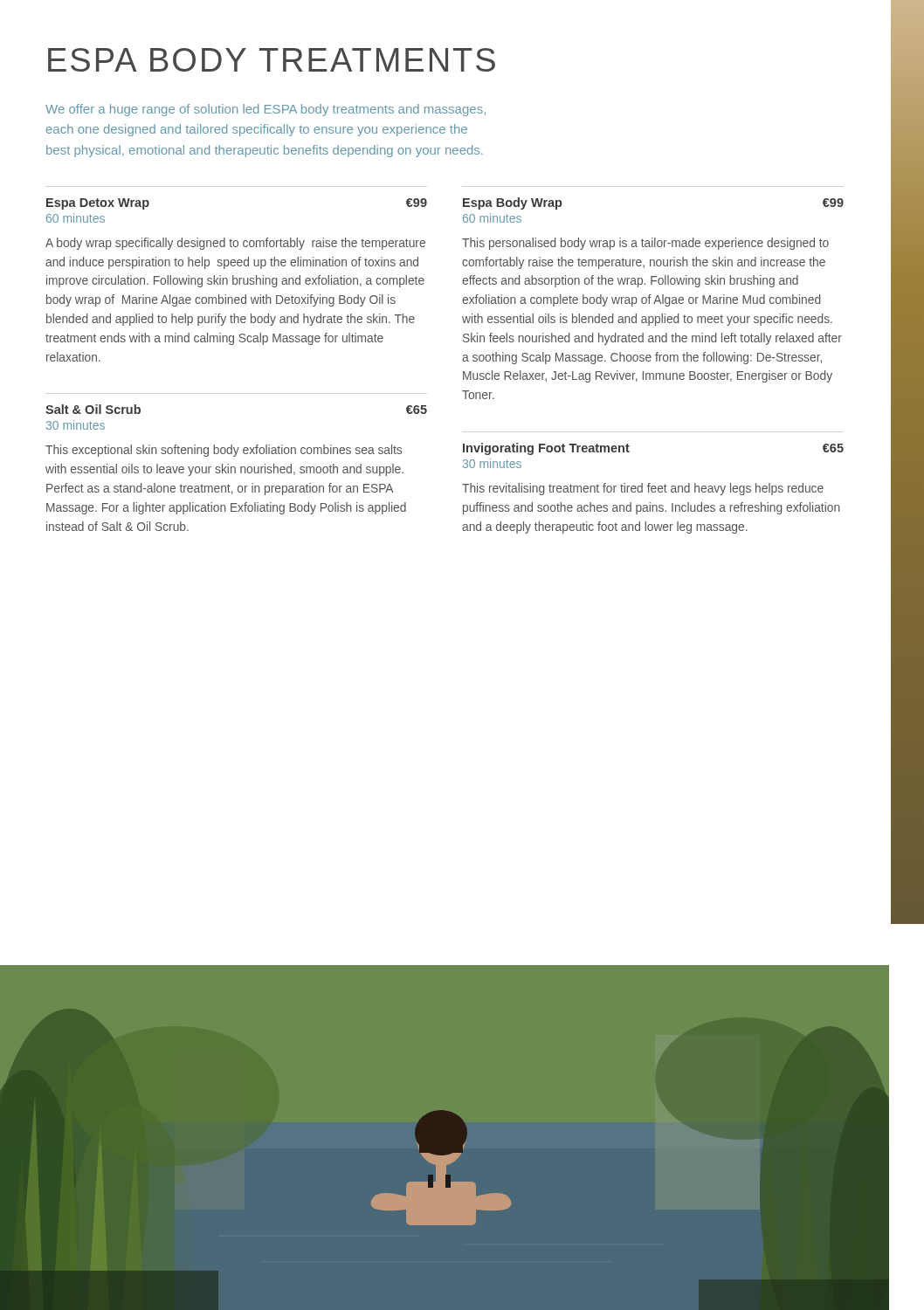The image size is (924, 1310).
Task: Click on the text block with the text "This revitalising treatment for tired"
Action: click(x=653, y=508)
